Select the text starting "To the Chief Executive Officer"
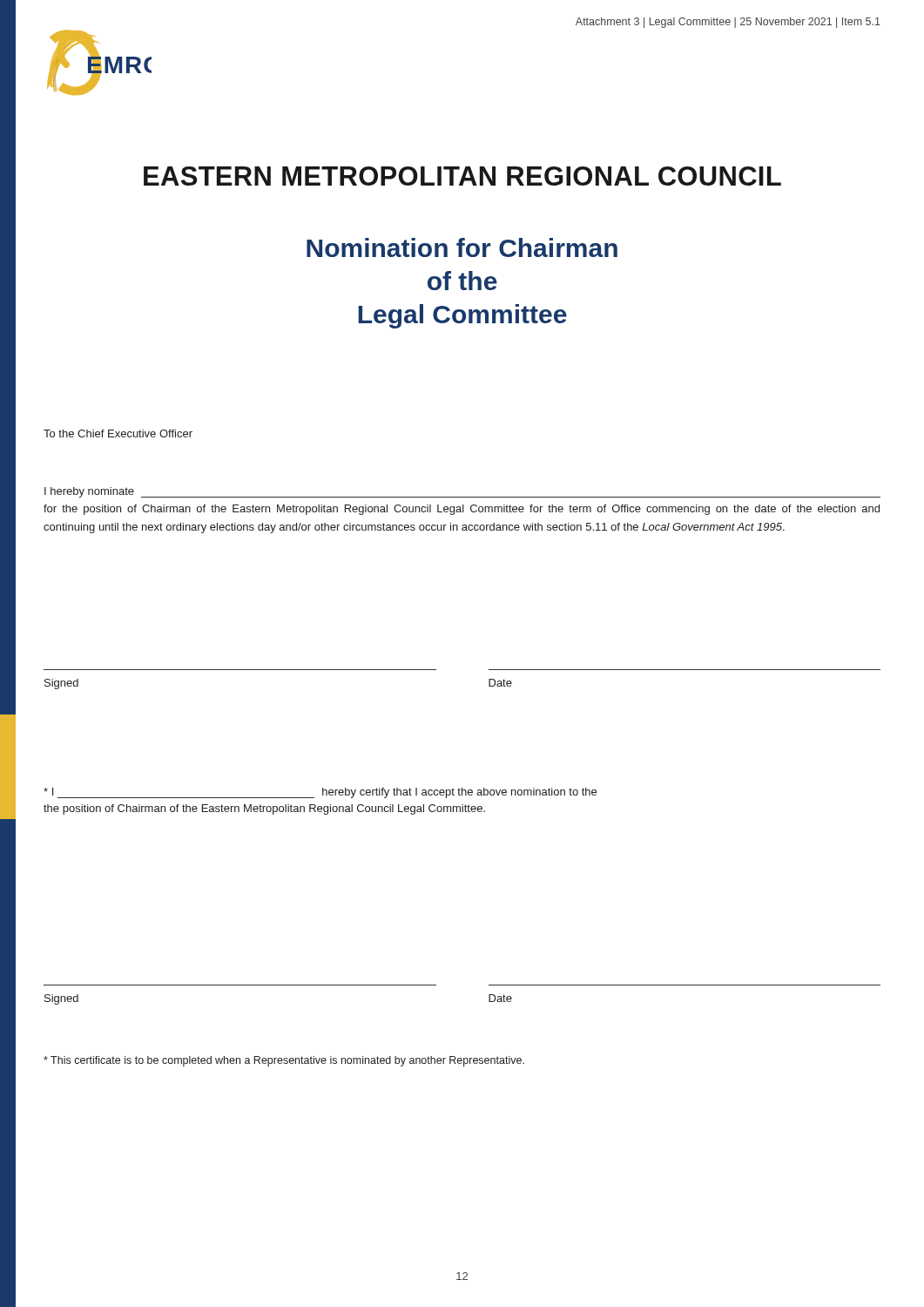Viewport: 924px width, 1307px height. pos(118,434)
